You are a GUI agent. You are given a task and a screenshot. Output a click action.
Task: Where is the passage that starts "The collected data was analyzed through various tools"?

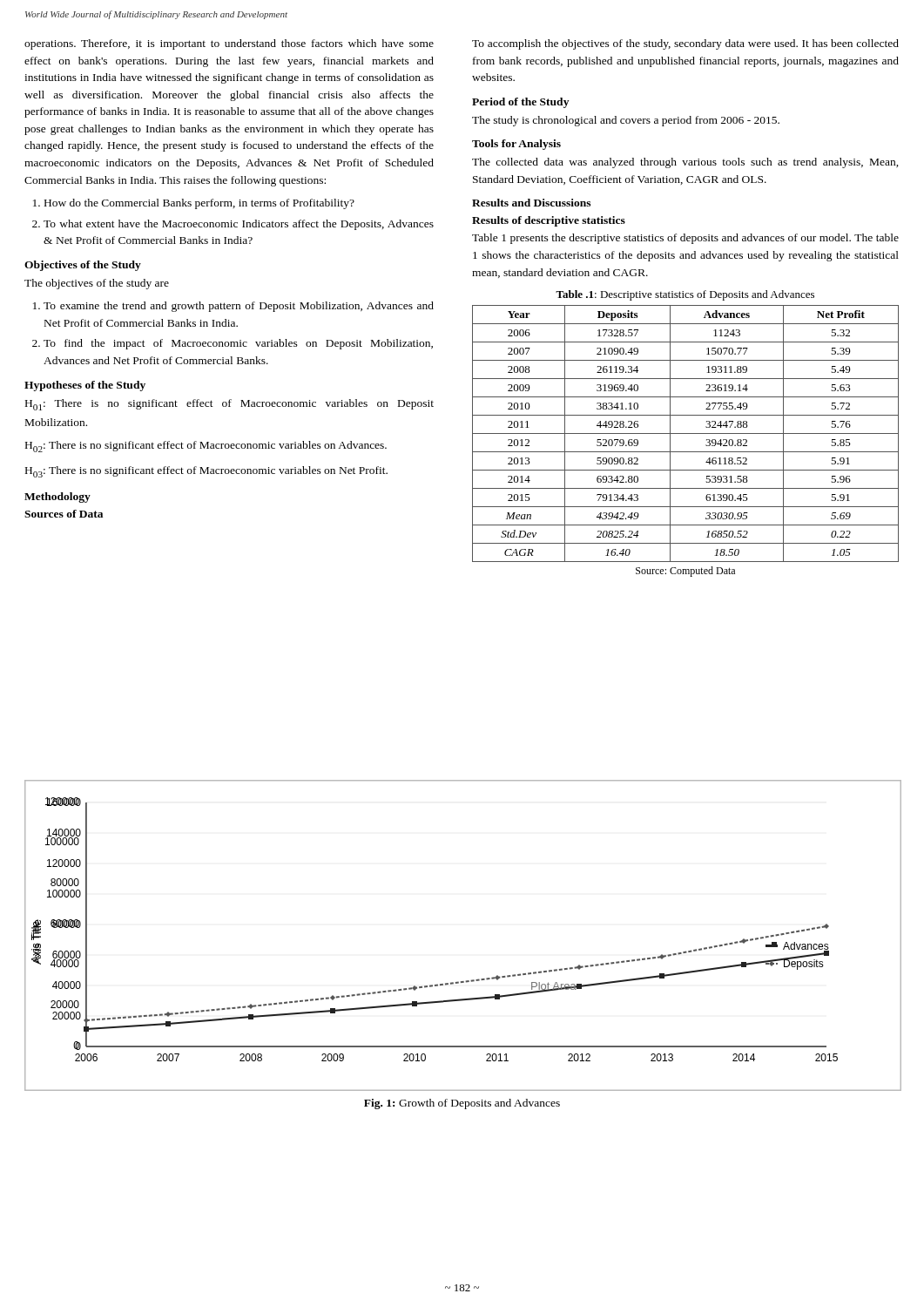(x=685, y=171)
